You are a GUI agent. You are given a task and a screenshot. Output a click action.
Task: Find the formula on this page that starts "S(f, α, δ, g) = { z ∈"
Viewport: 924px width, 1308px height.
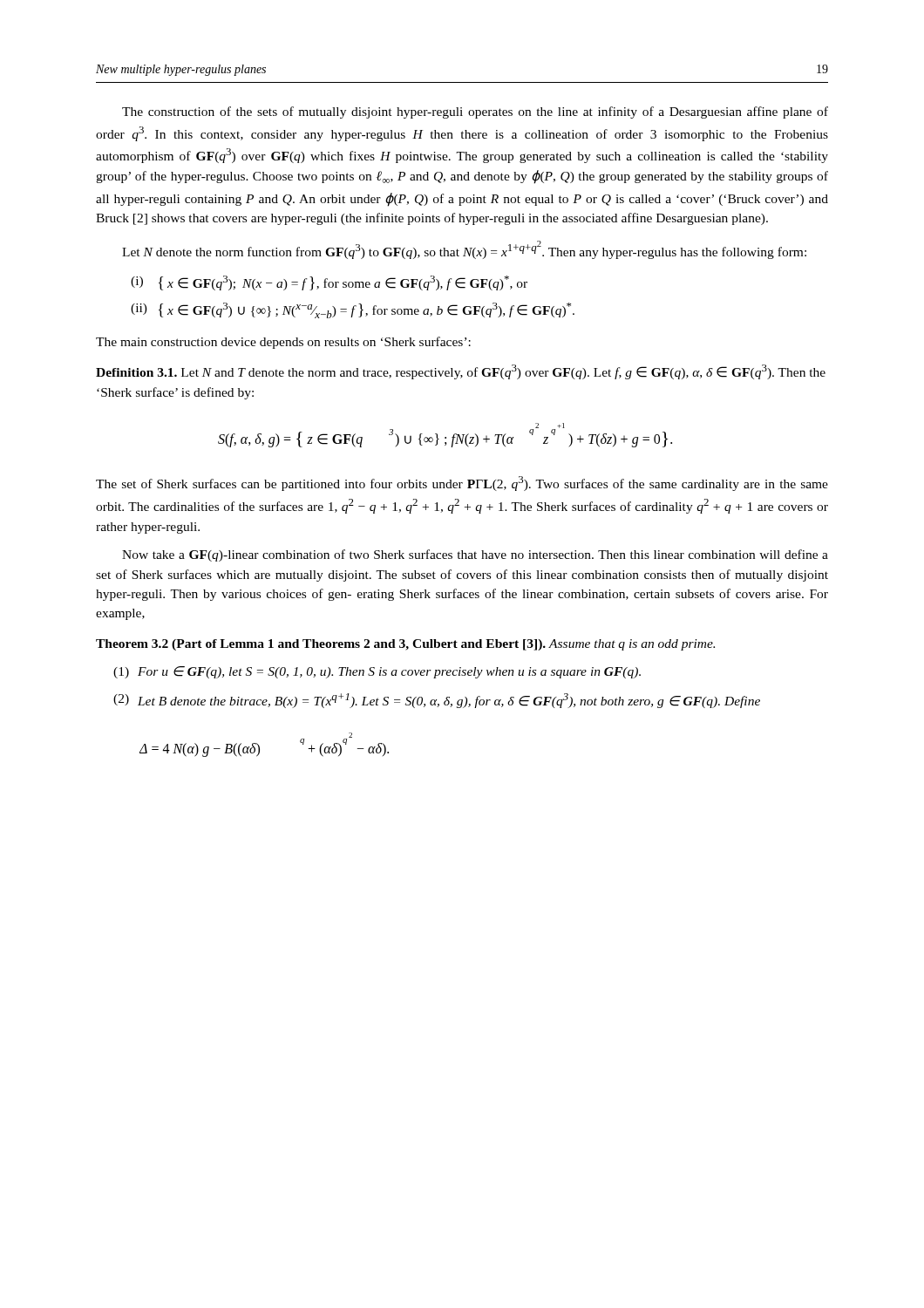coord(462,437)
